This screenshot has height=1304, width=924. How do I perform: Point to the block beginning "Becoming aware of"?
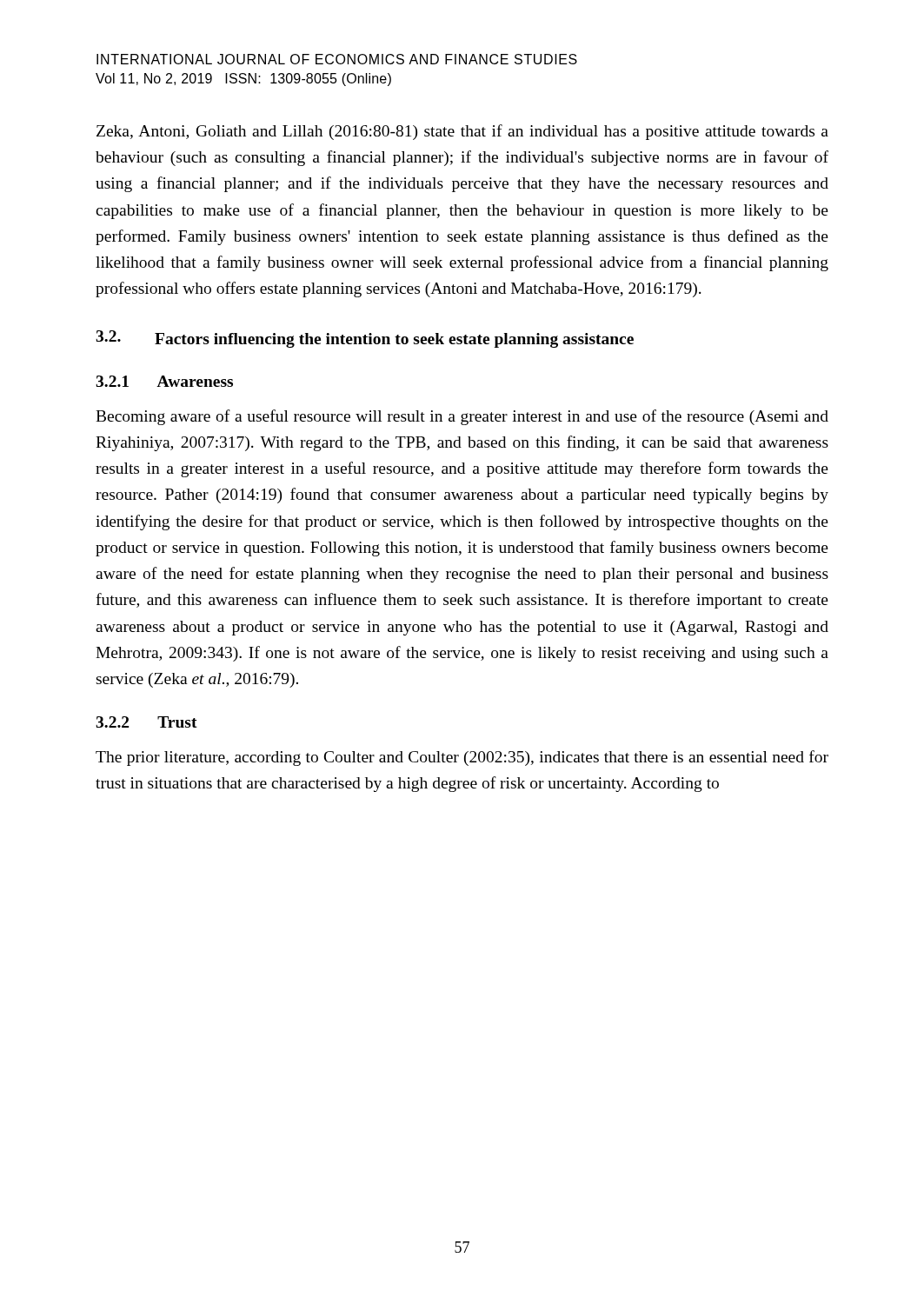coord(462,547)
